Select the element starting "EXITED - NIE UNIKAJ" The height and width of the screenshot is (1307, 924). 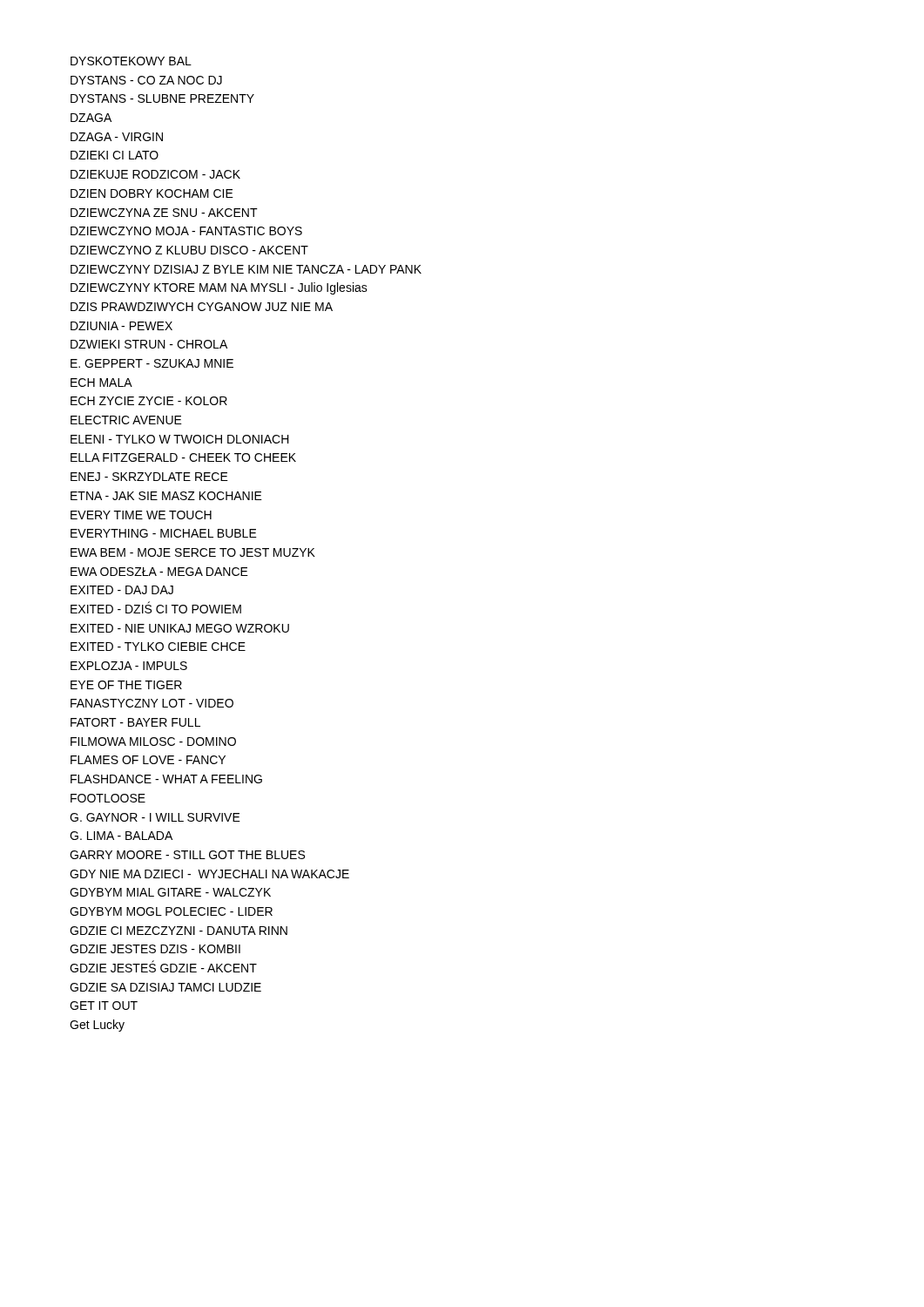point(180,628)
